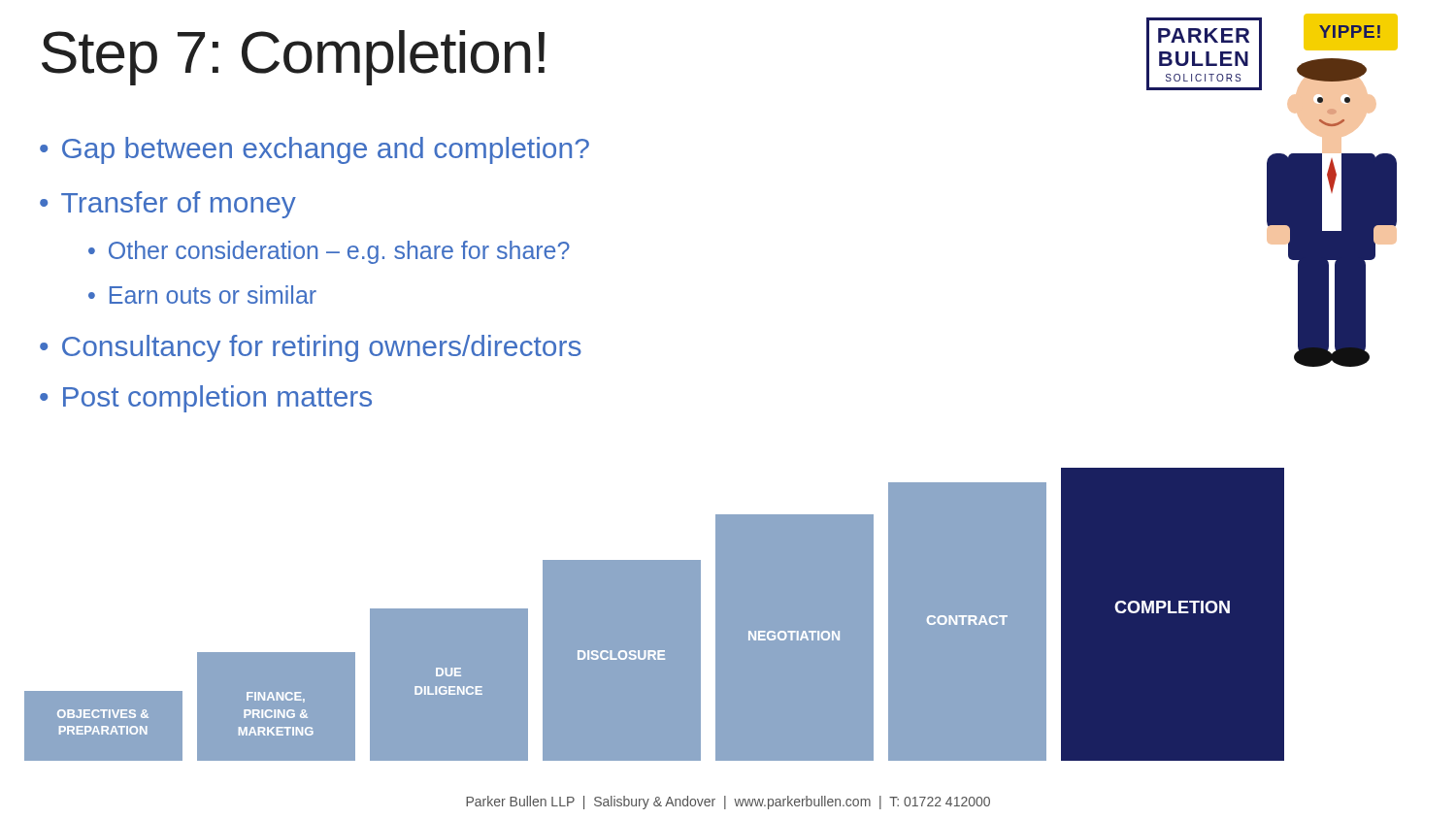Find the illustration
The image size is (1456, 819).
click(x=1332, y=223)
